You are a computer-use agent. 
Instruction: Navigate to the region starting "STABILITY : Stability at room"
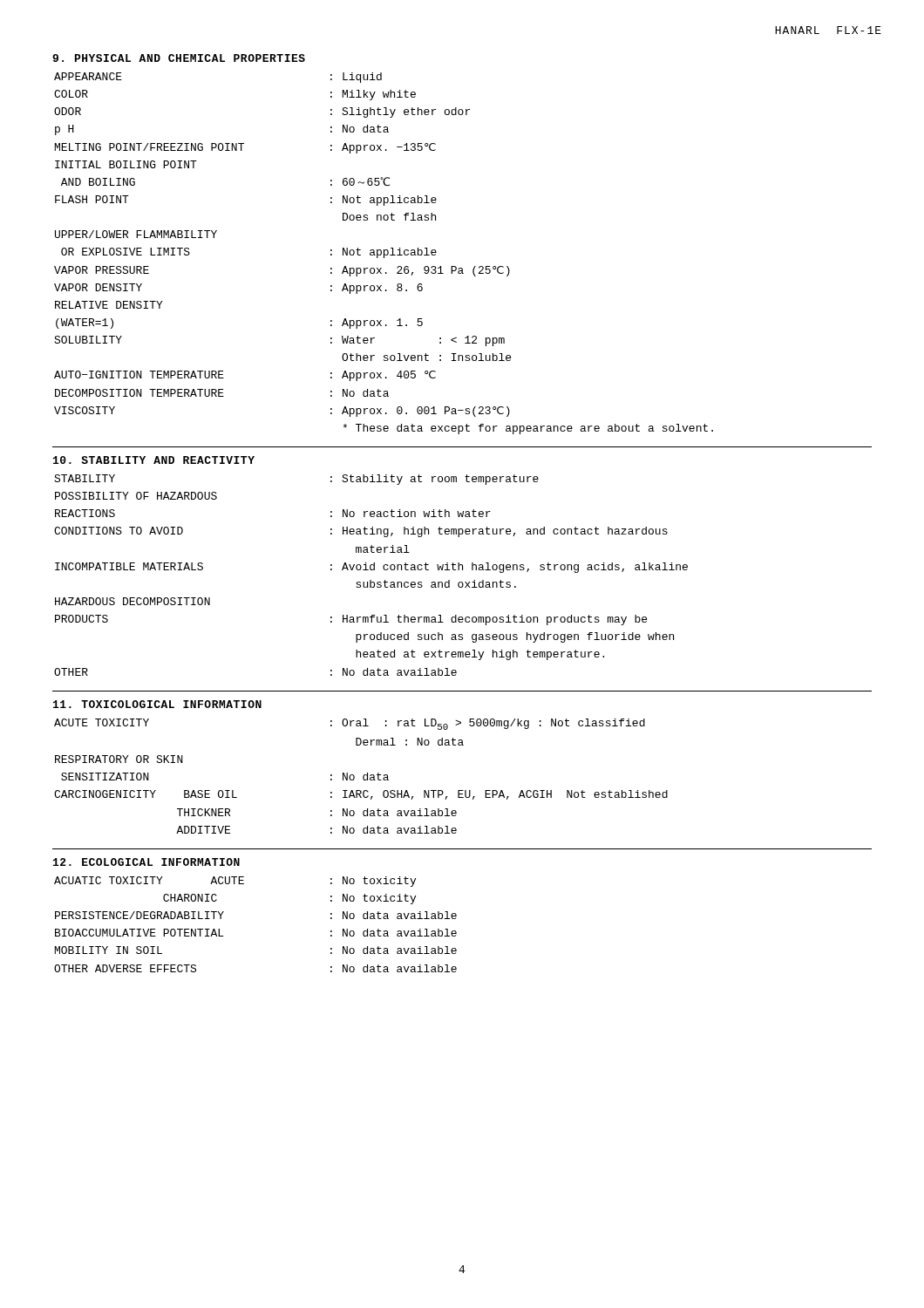(x=462, y=576)
